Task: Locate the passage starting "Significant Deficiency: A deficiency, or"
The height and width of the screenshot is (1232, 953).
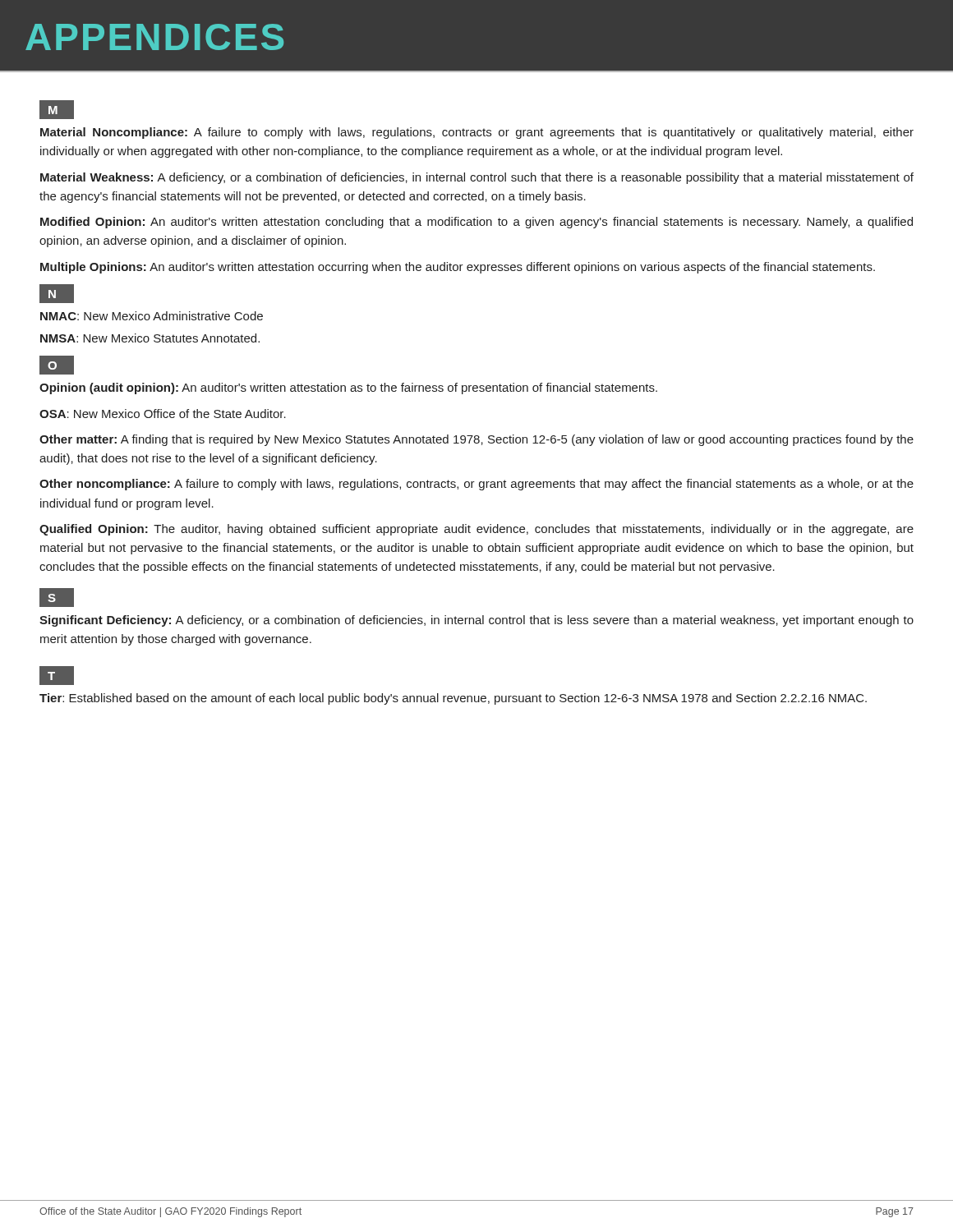Action: click(476, 629)
